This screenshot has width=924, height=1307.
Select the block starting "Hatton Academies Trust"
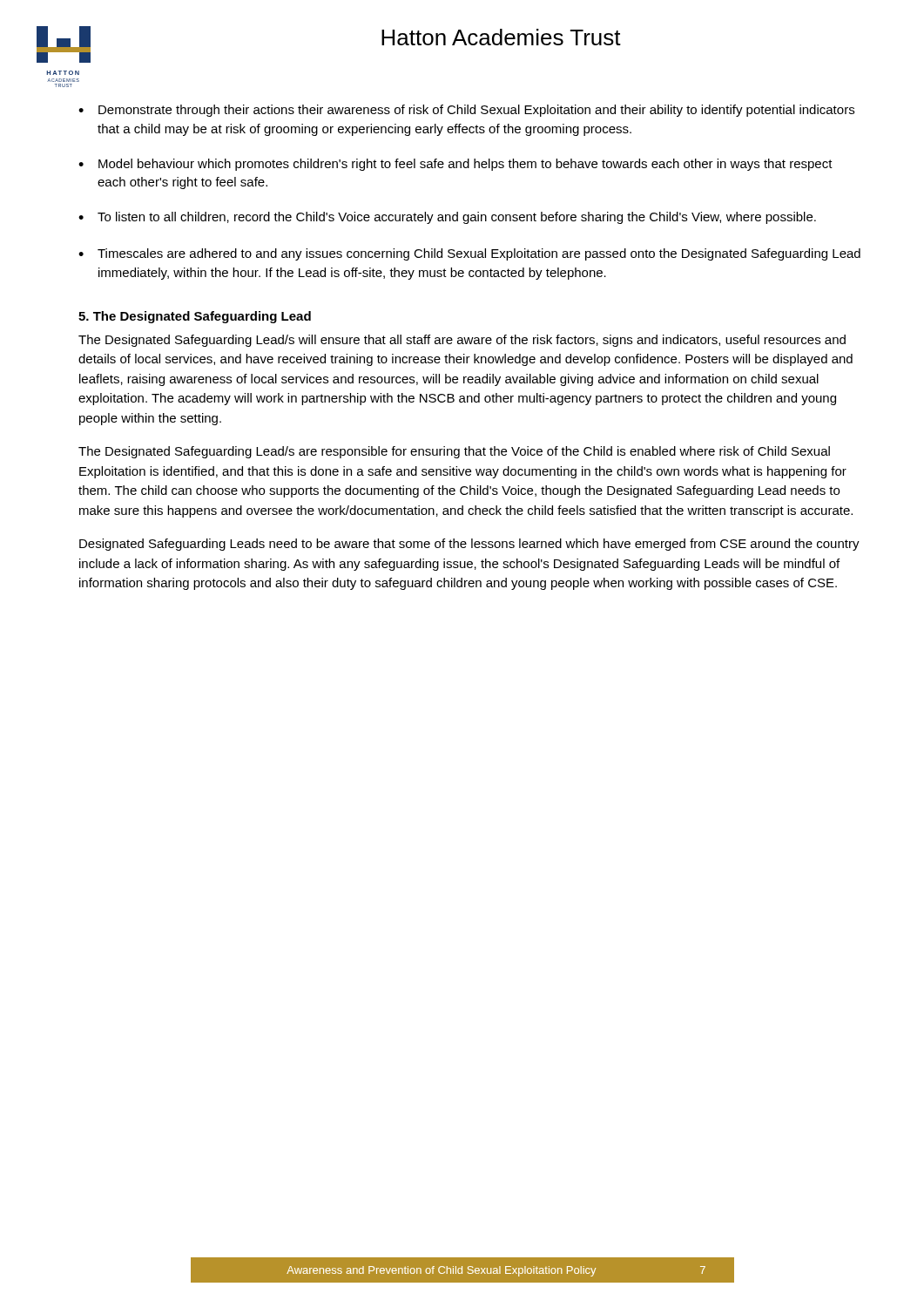pos(500,38)
